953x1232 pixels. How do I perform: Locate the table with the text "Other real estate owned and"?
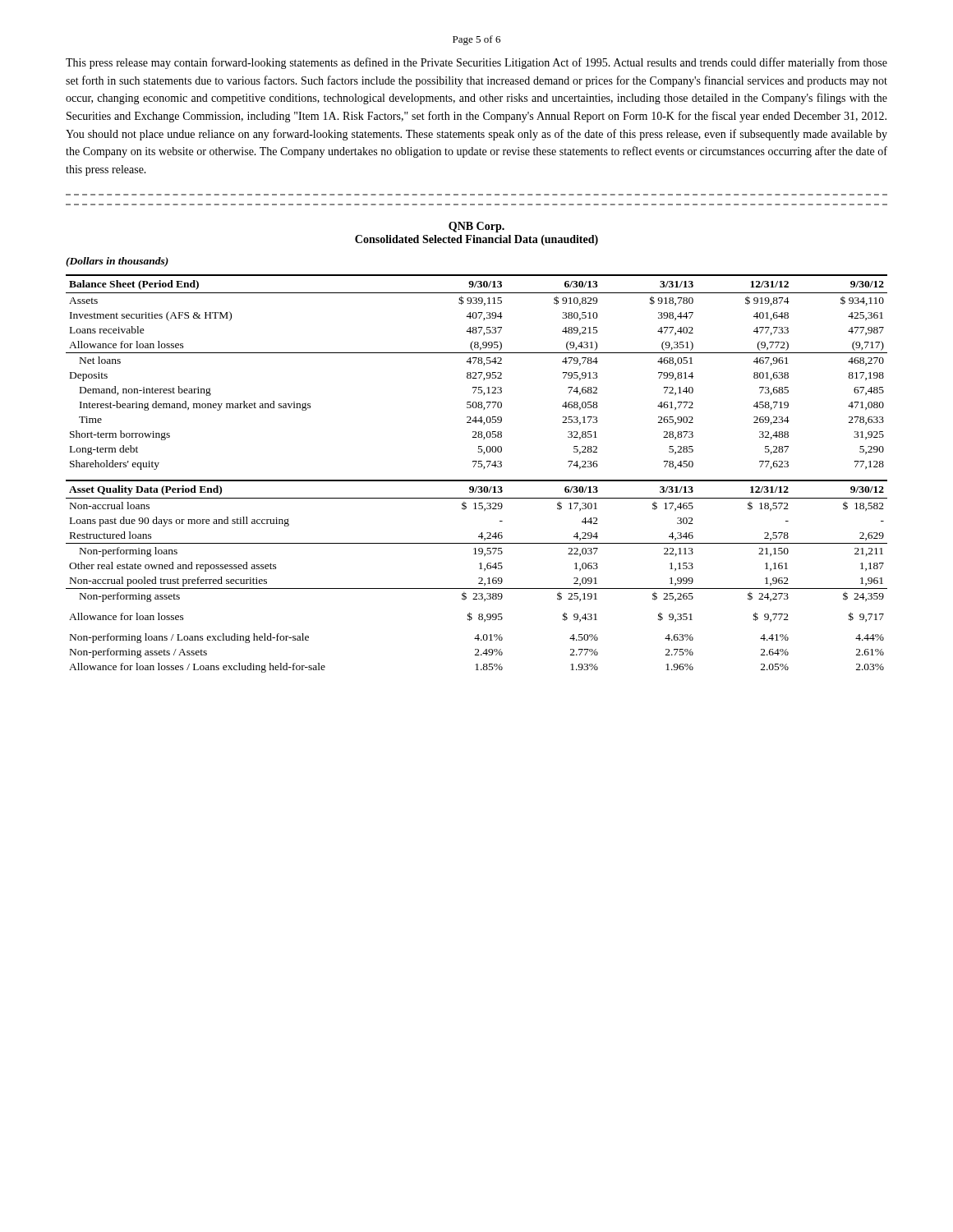click(x=476, y=577)
